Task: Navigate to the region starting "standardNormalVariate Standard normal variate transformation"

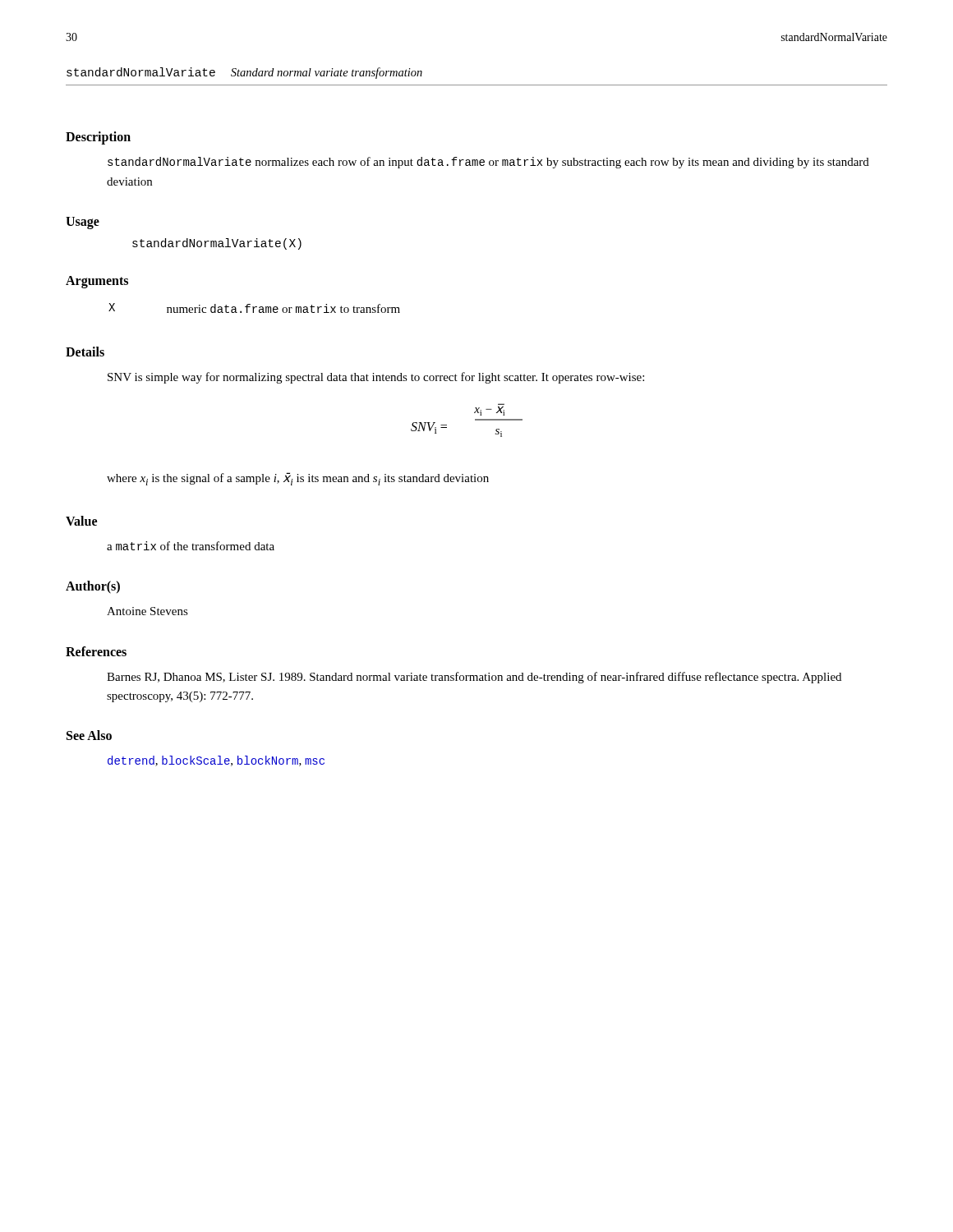Action: coord(476,73)
